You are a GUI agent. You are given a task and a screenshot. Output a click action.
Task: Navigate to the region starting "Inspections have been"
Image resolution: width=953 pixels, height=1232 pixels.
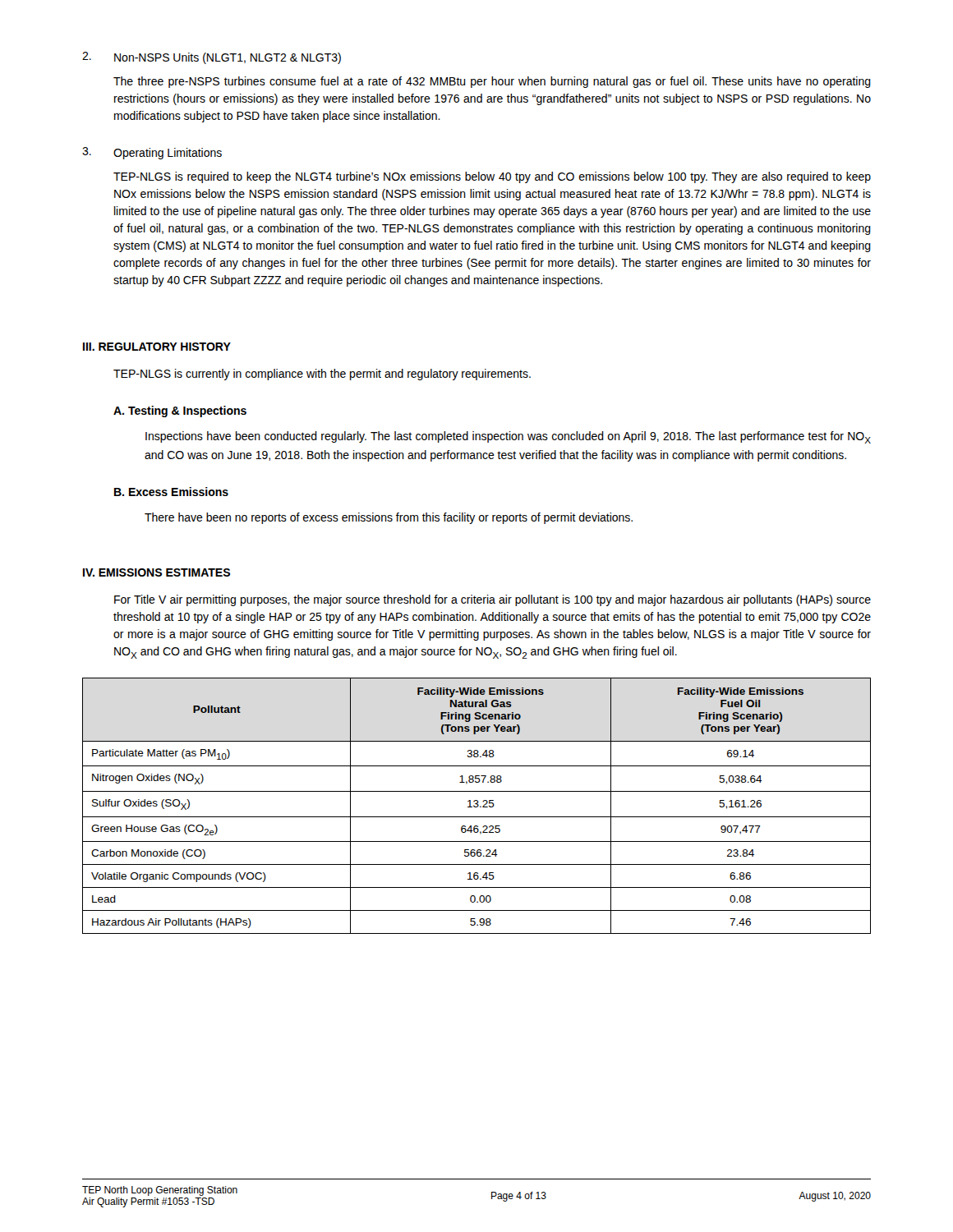pos(508,446)
